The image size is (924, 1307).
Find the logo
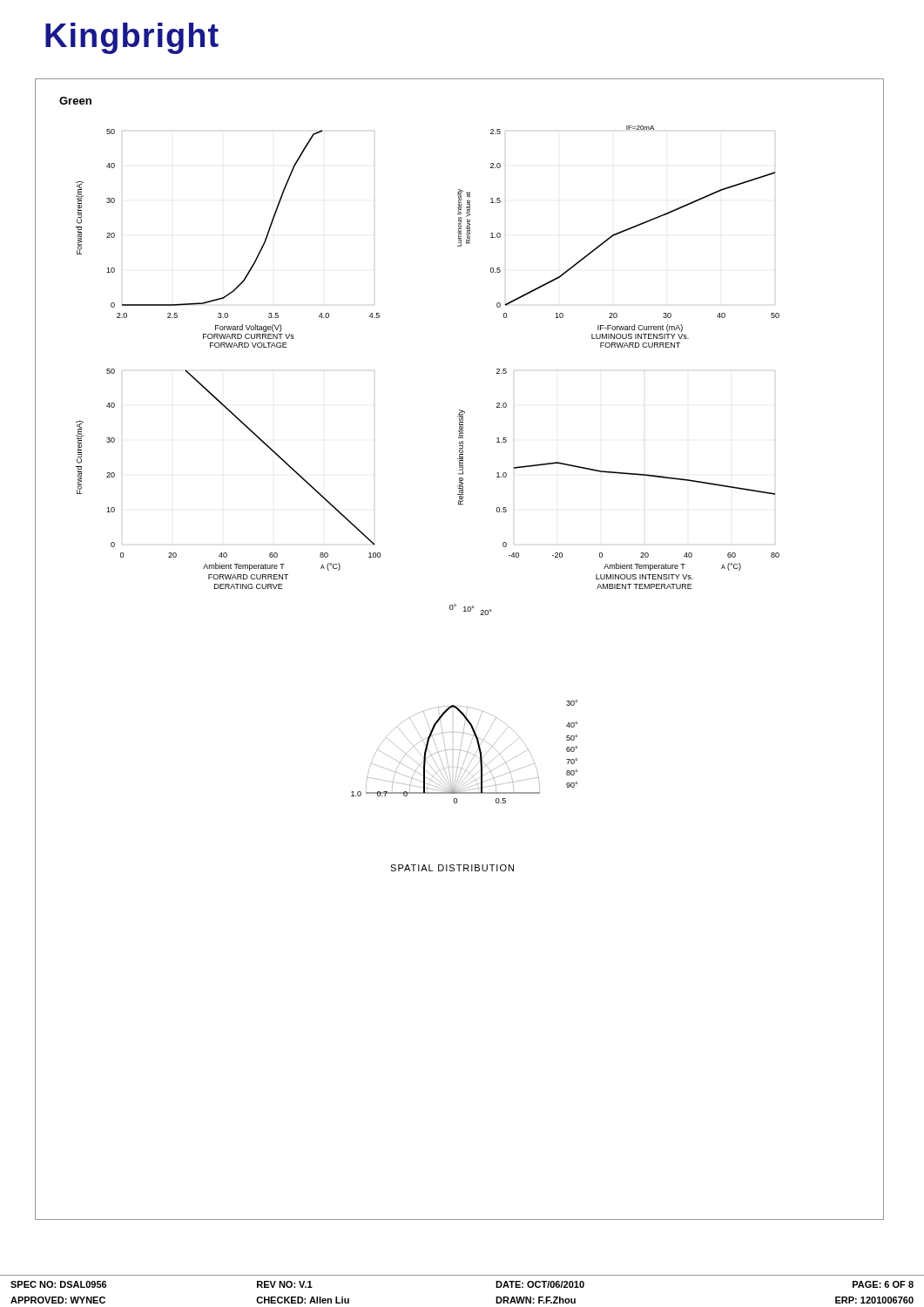pos(132,36)
